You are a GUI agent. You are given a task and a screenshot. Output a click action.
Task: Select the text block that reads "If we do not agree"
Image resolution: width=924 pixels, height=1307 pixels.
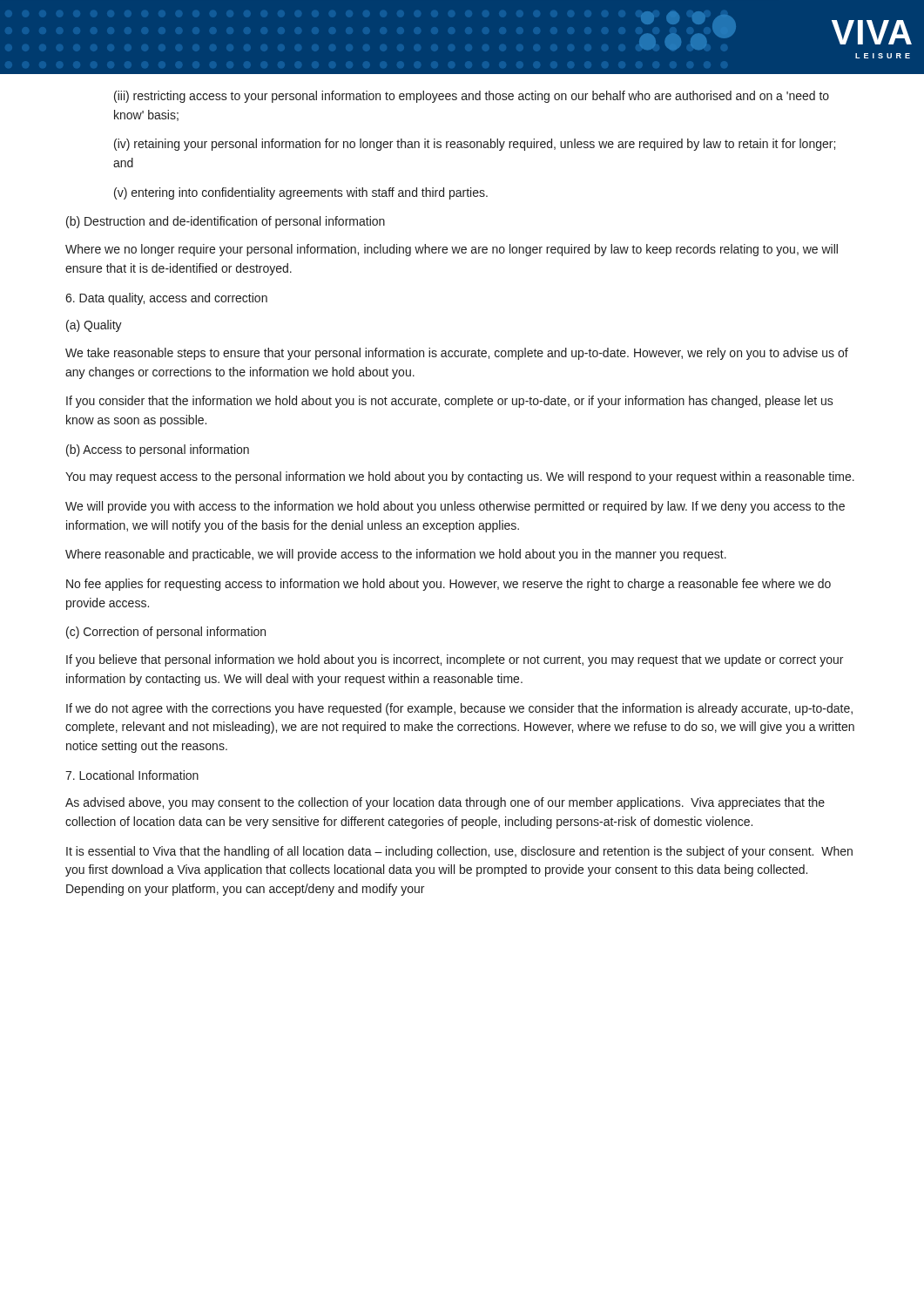click(x=460, y=727)
